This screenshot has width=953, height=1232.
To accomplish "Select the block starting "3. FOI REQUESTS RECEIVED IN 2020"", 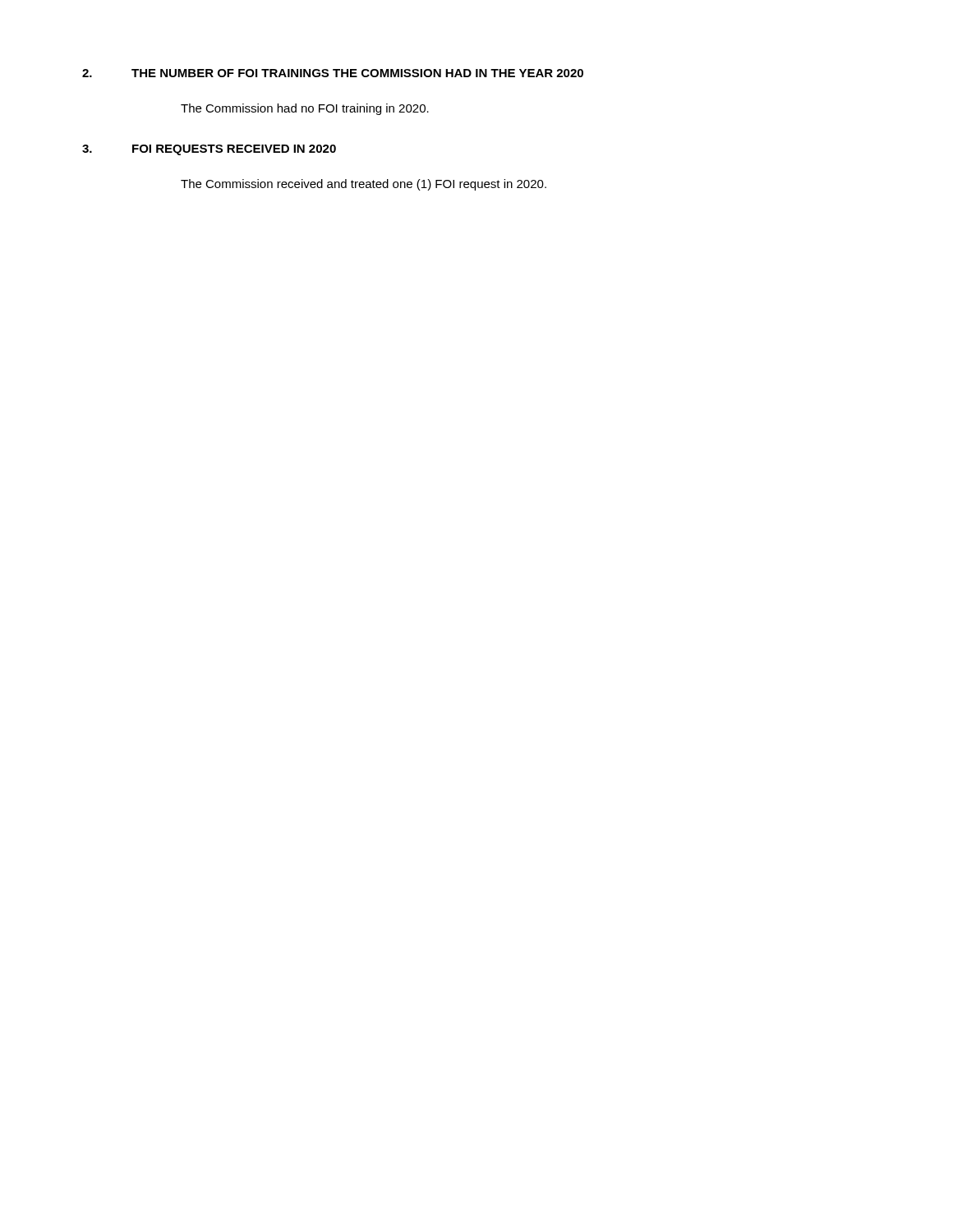I will pos(209,148).
